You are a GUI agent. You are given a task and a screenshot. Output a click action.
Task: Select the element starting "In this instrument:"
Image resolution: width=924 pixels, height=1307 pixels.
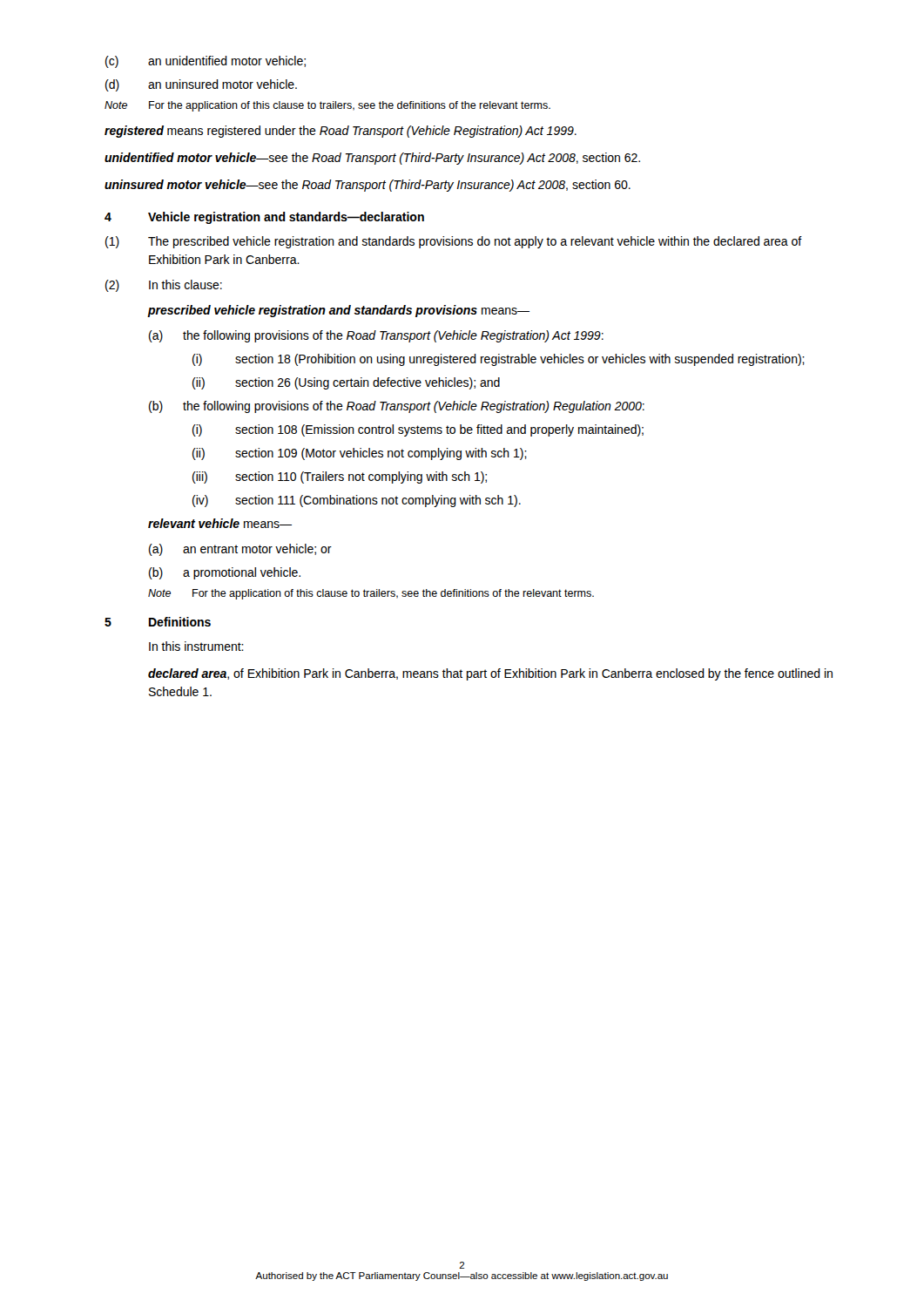pos(196,647)
